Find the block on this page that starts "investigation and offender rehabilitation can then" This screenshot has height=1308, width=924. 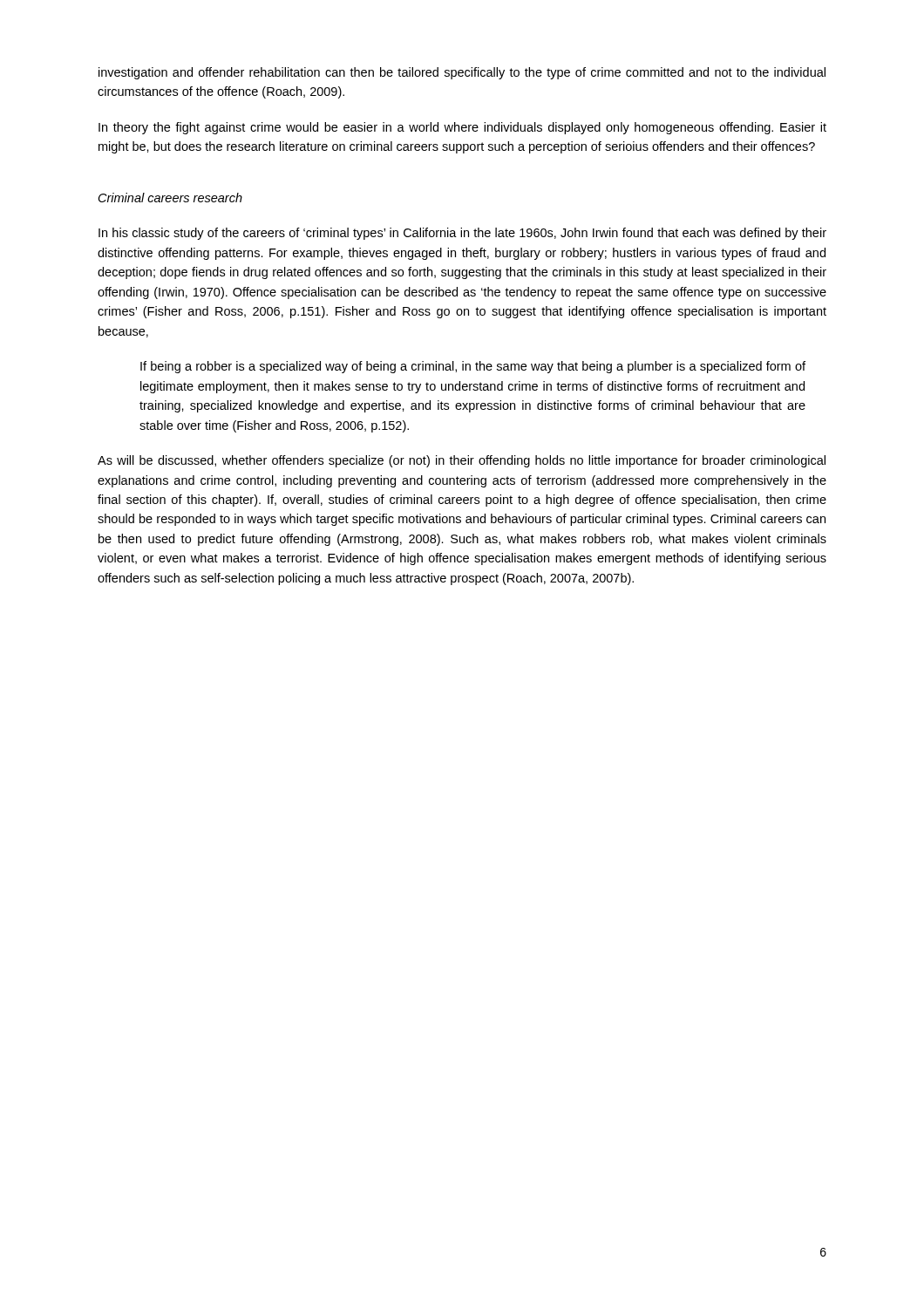(462, 82)
